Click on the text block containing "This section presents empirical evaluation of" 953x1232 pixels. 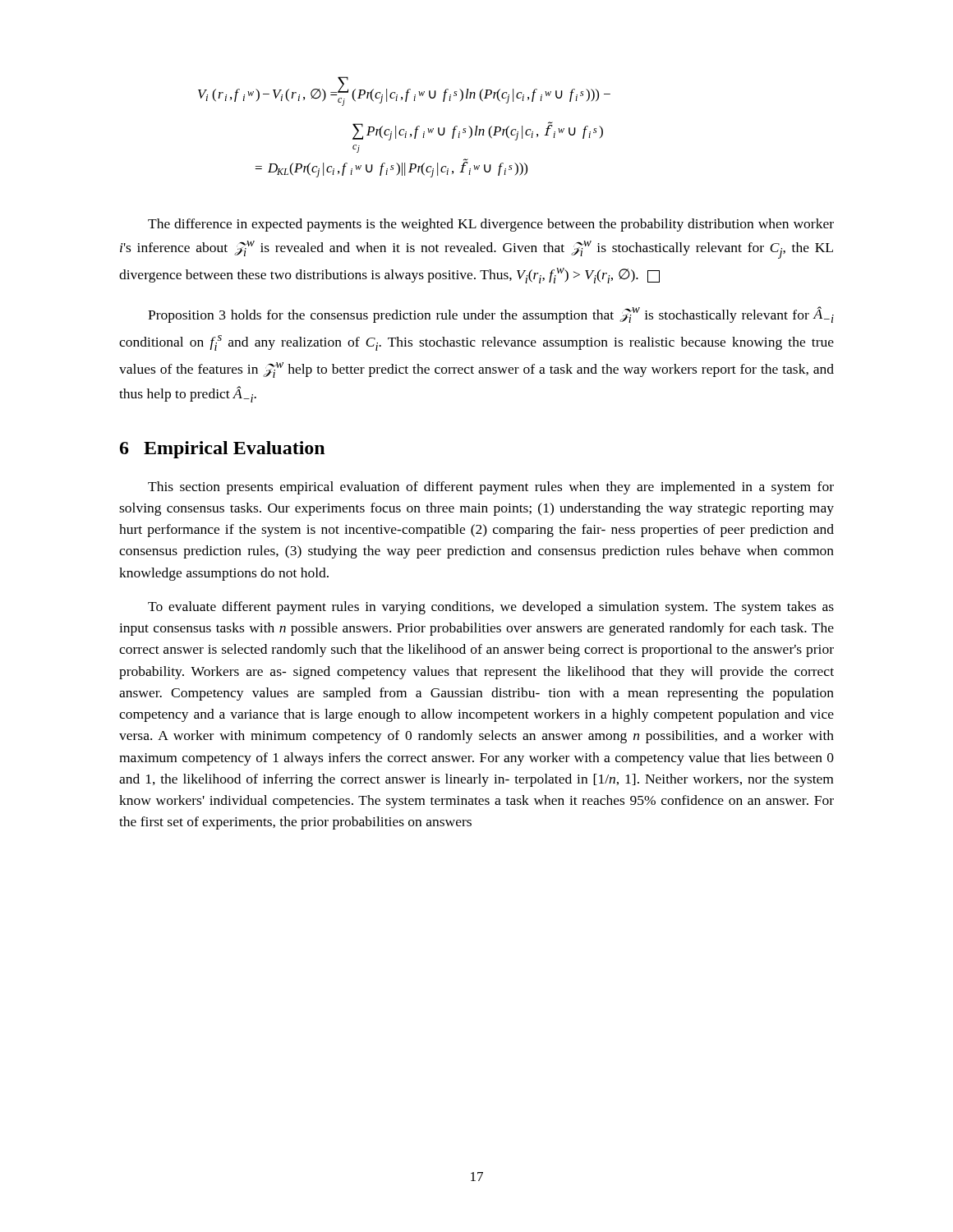click(x=476, y=529)
